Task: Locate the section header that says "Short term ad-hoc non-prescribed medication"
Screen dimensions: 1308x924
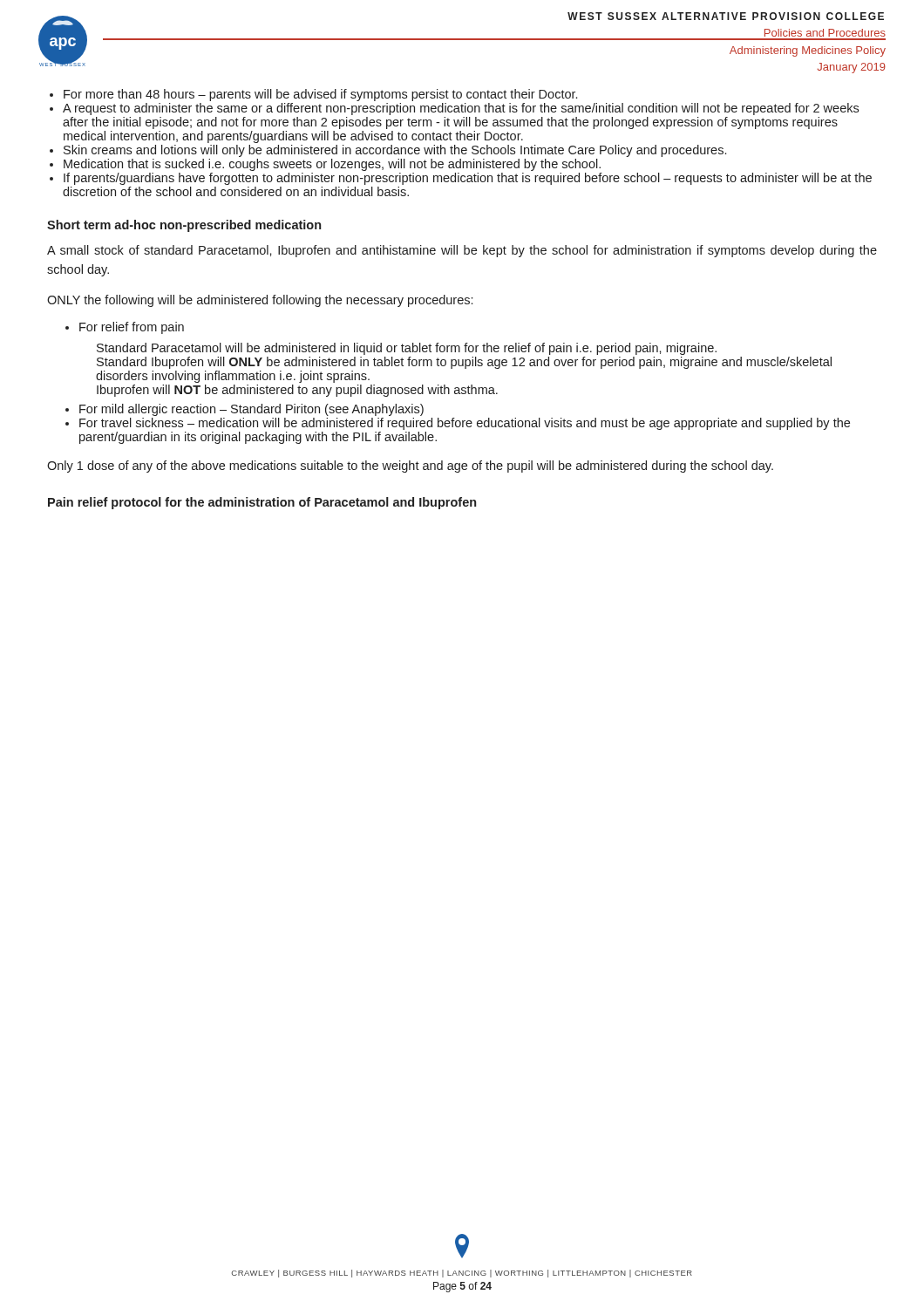Action: coord(184,225)
